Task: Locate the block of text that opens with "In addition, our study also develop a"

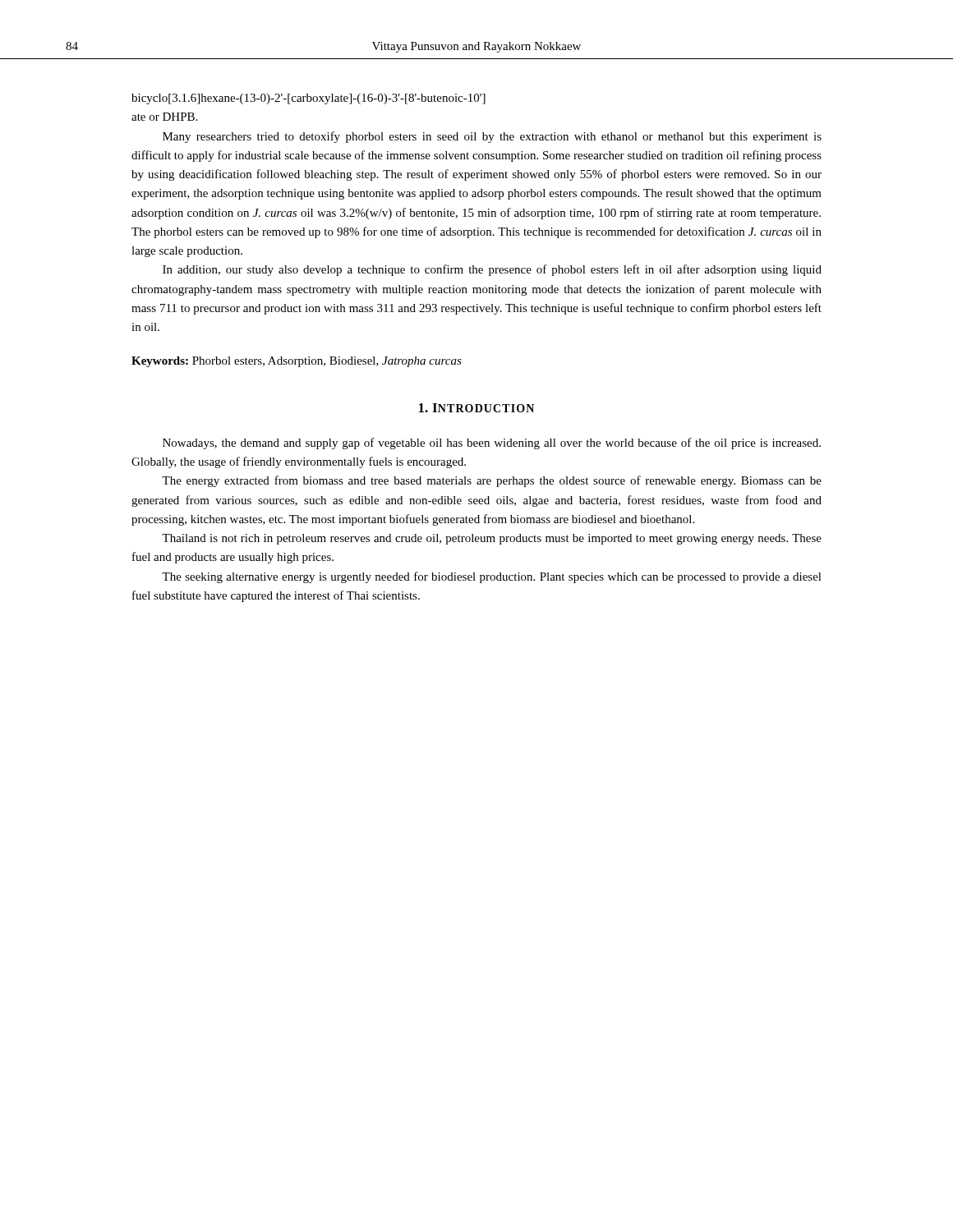Action: pos(476,299)
